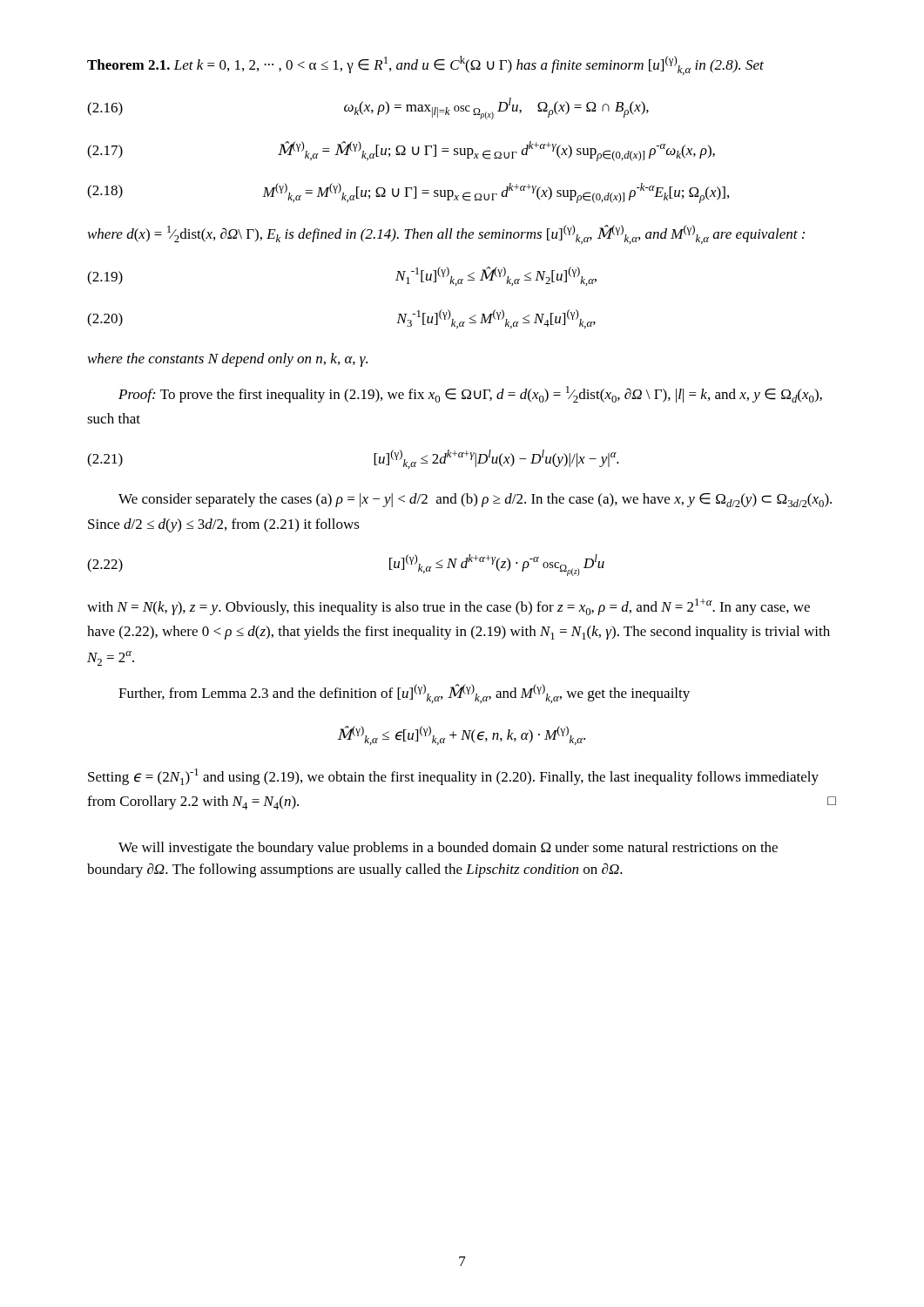Image resolution: width=924 pixels, height=1307 pixels.
Task: Find the text block containing "Further, from Lemma 2.3 and the"
Action: pos(404,693)
